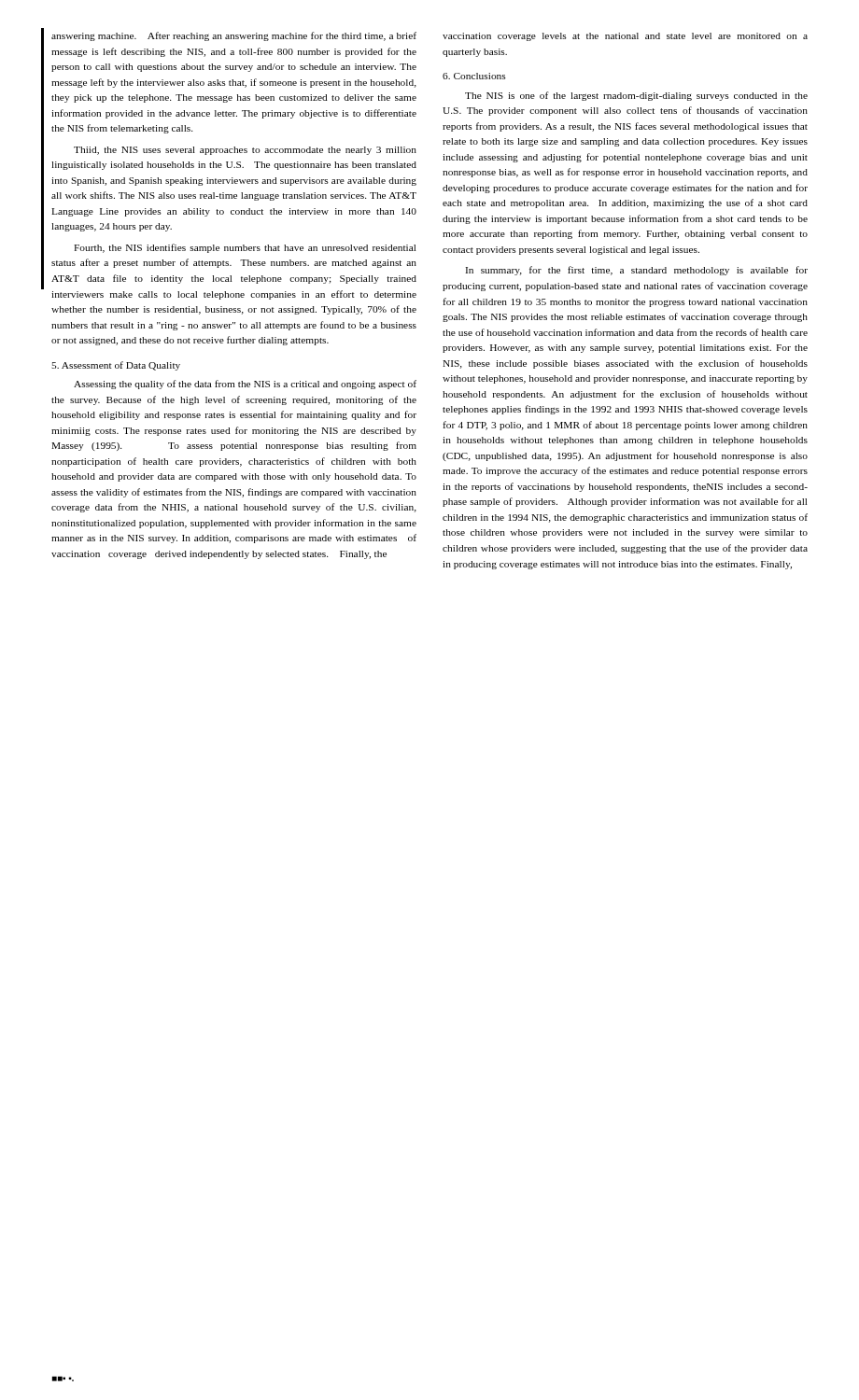The height and width of the screenshot is (1400, 859).
Task: Find the section header with the text "6. Conclusions"
Action: [474, 76]
